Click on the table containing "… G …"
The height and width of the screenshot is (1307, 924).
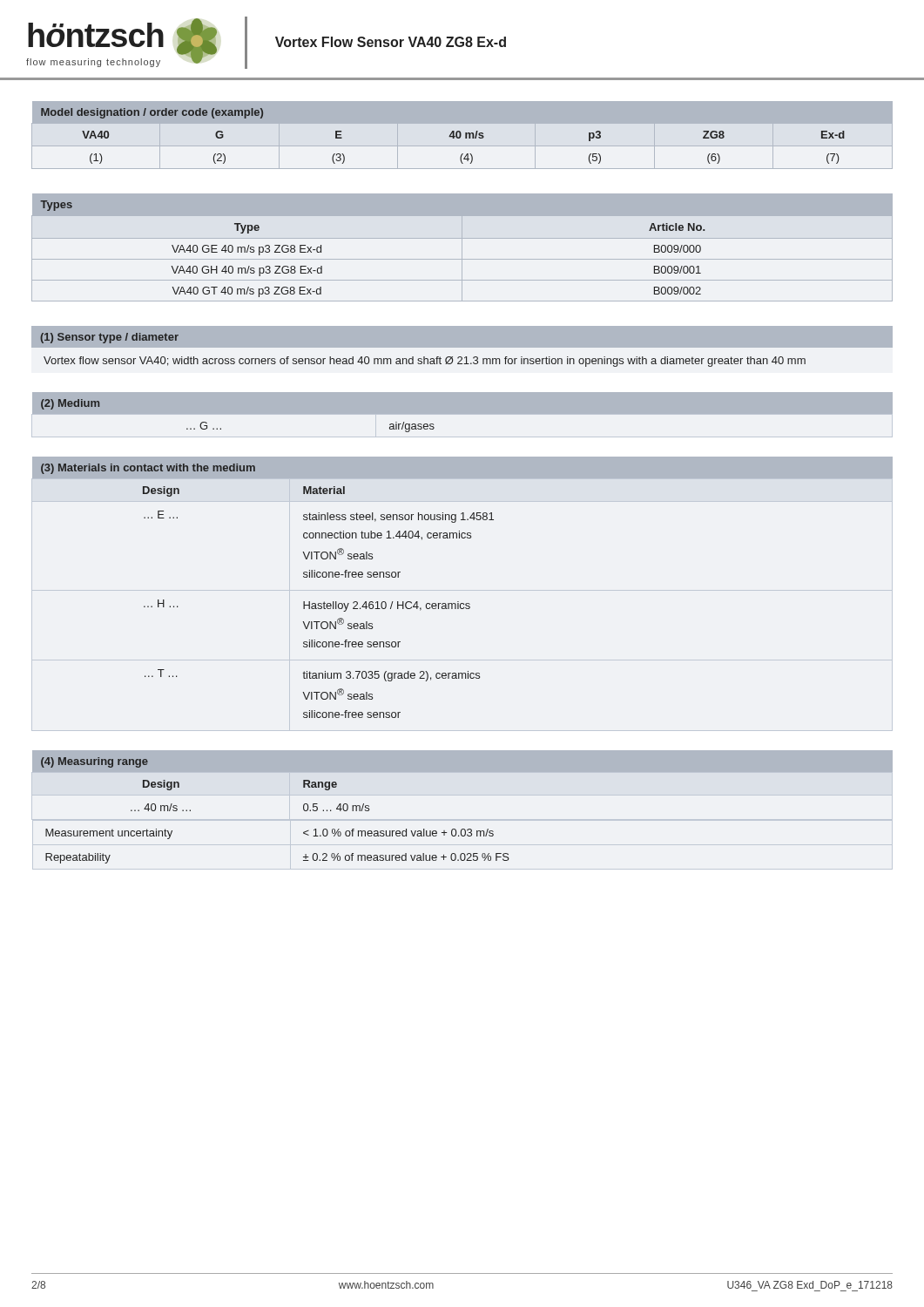462,415
